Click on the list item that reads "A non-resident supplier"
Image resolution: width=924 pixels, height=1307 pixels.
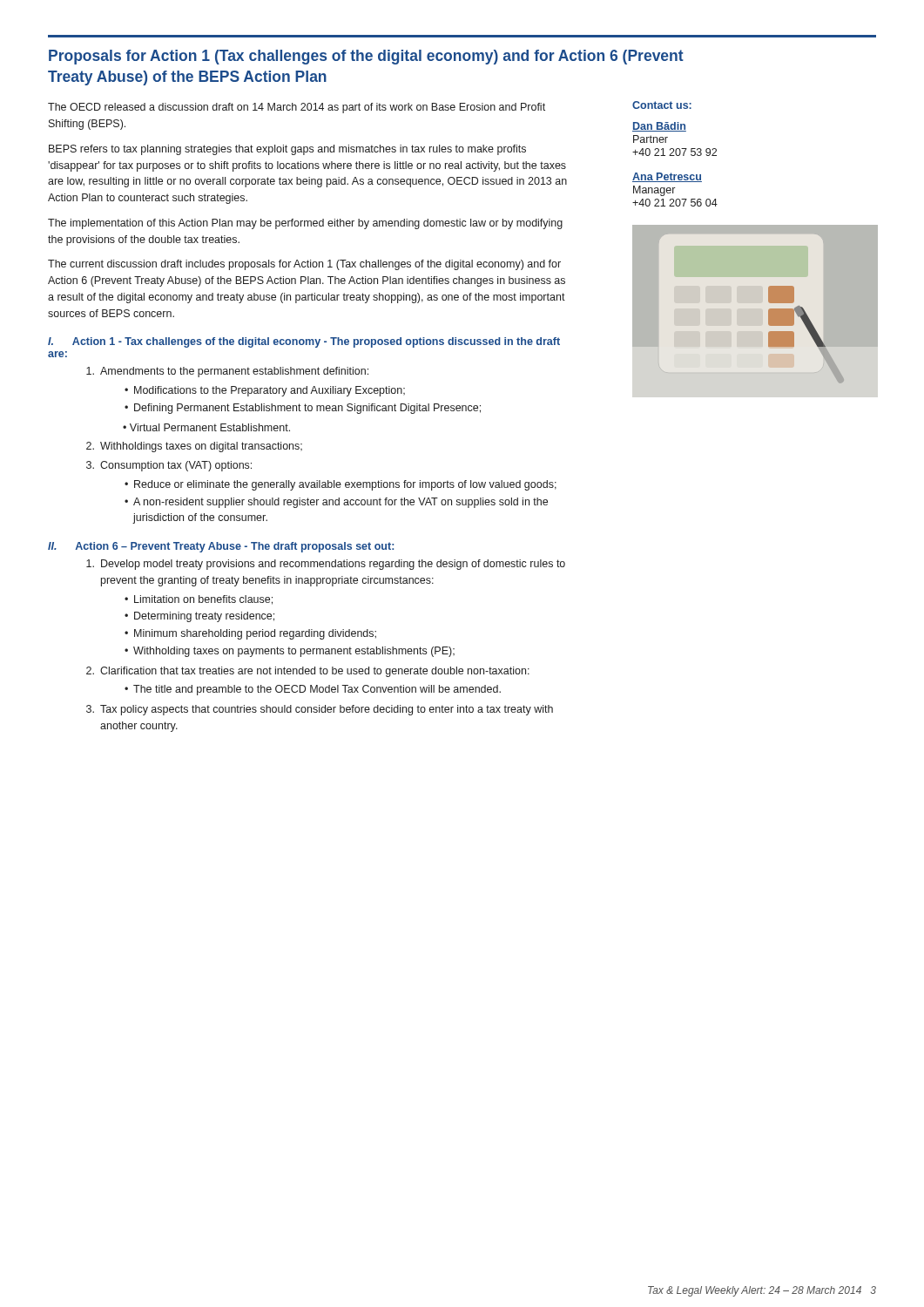[x=341, y=510]
